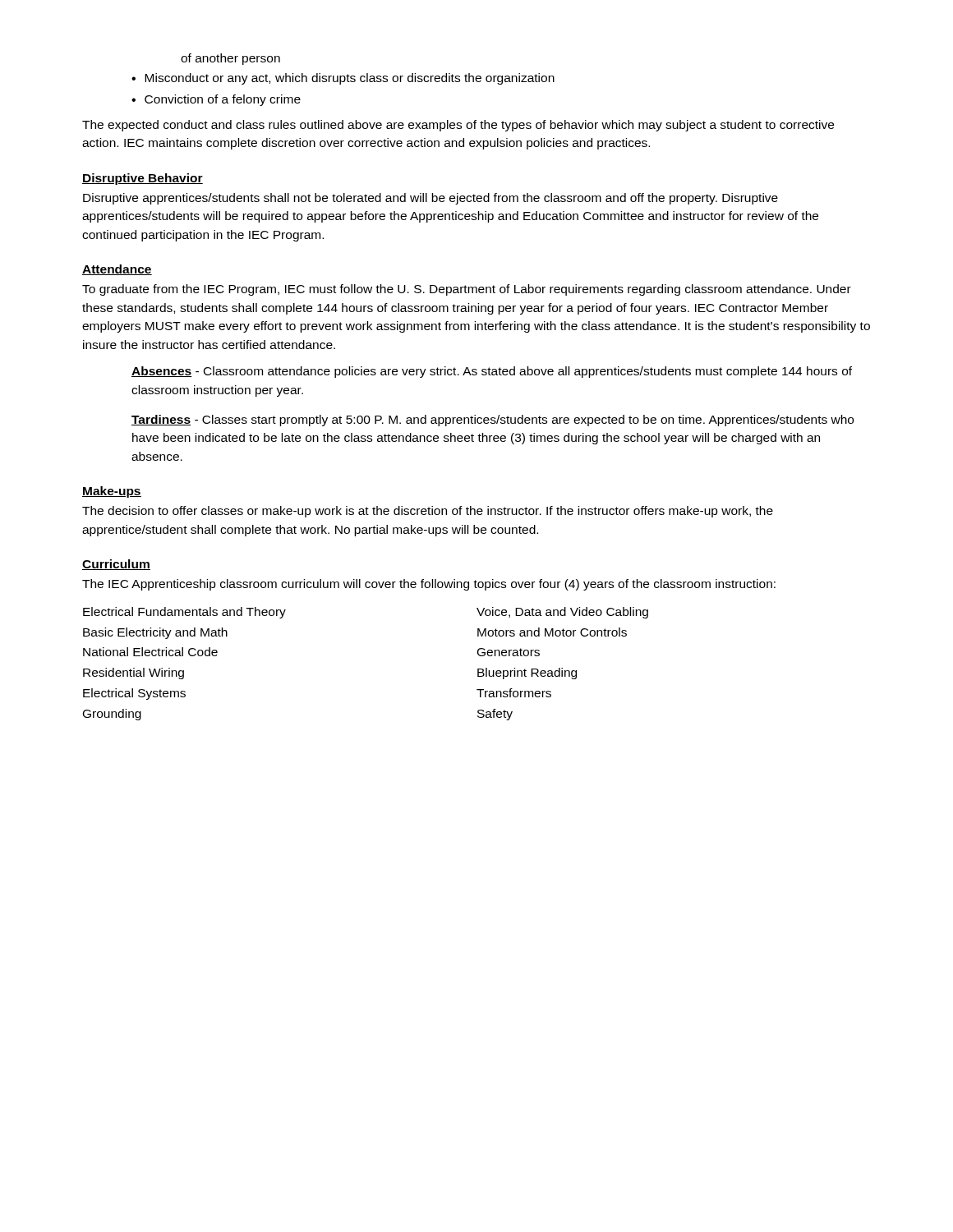This screenshot has width=953, height=1232.
Task: Point to the text starting "The IEC Apprenticeship classroom curriculum"
Action: (x=429, y=584)
